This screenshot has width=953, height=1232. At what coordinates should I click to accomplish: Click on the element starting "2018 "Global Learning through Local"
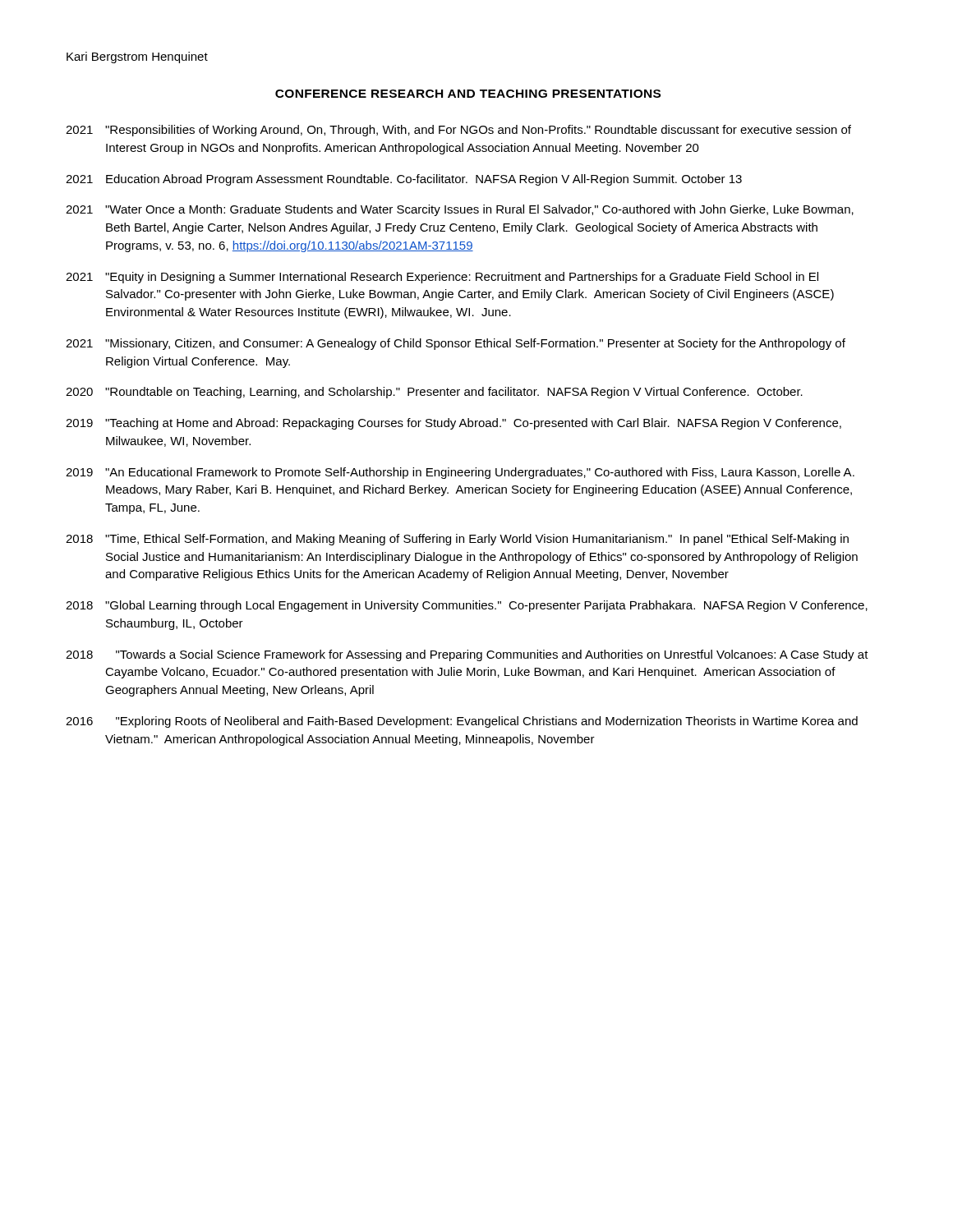point(468,614)
